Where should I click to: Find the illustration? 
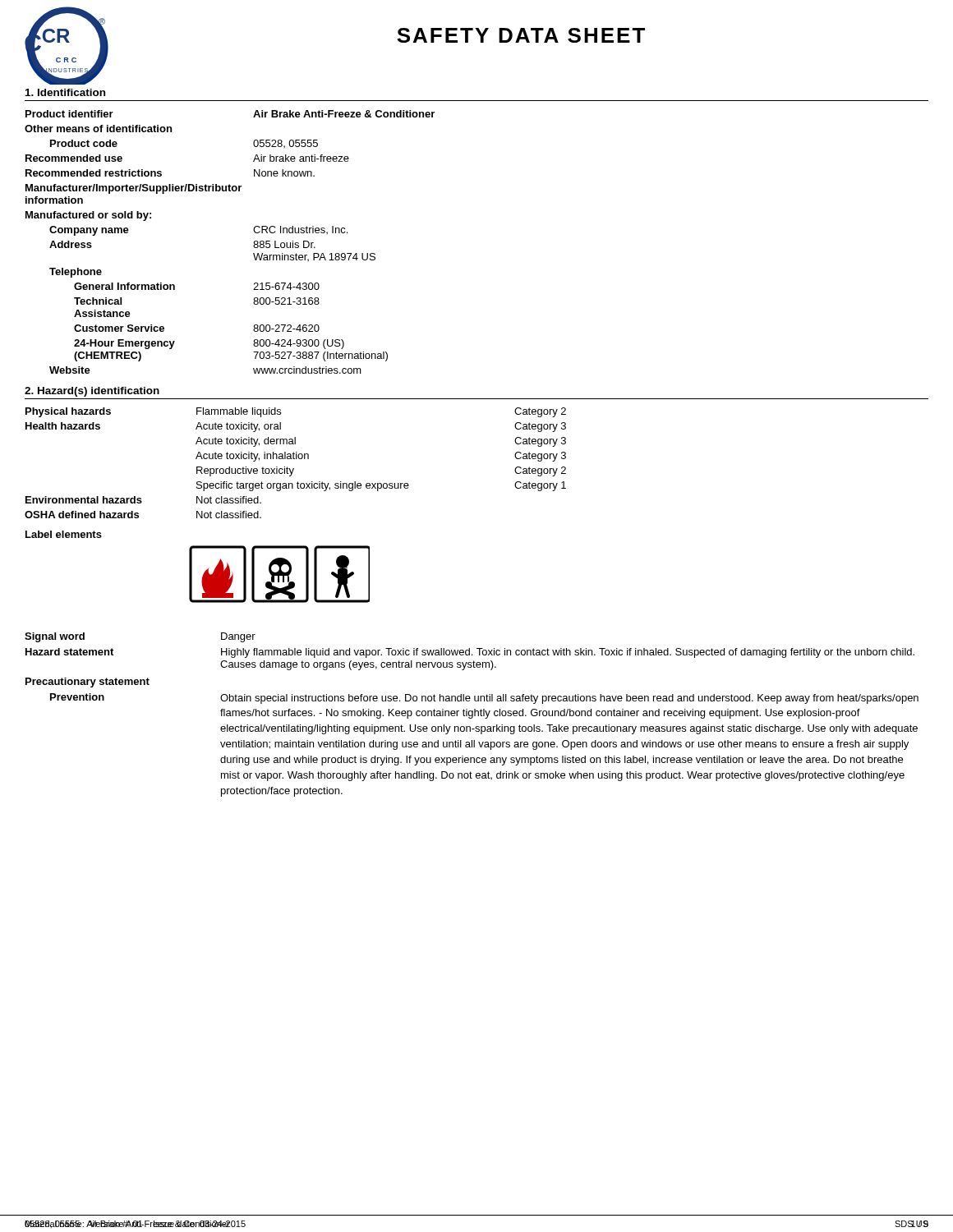[279, 583]
